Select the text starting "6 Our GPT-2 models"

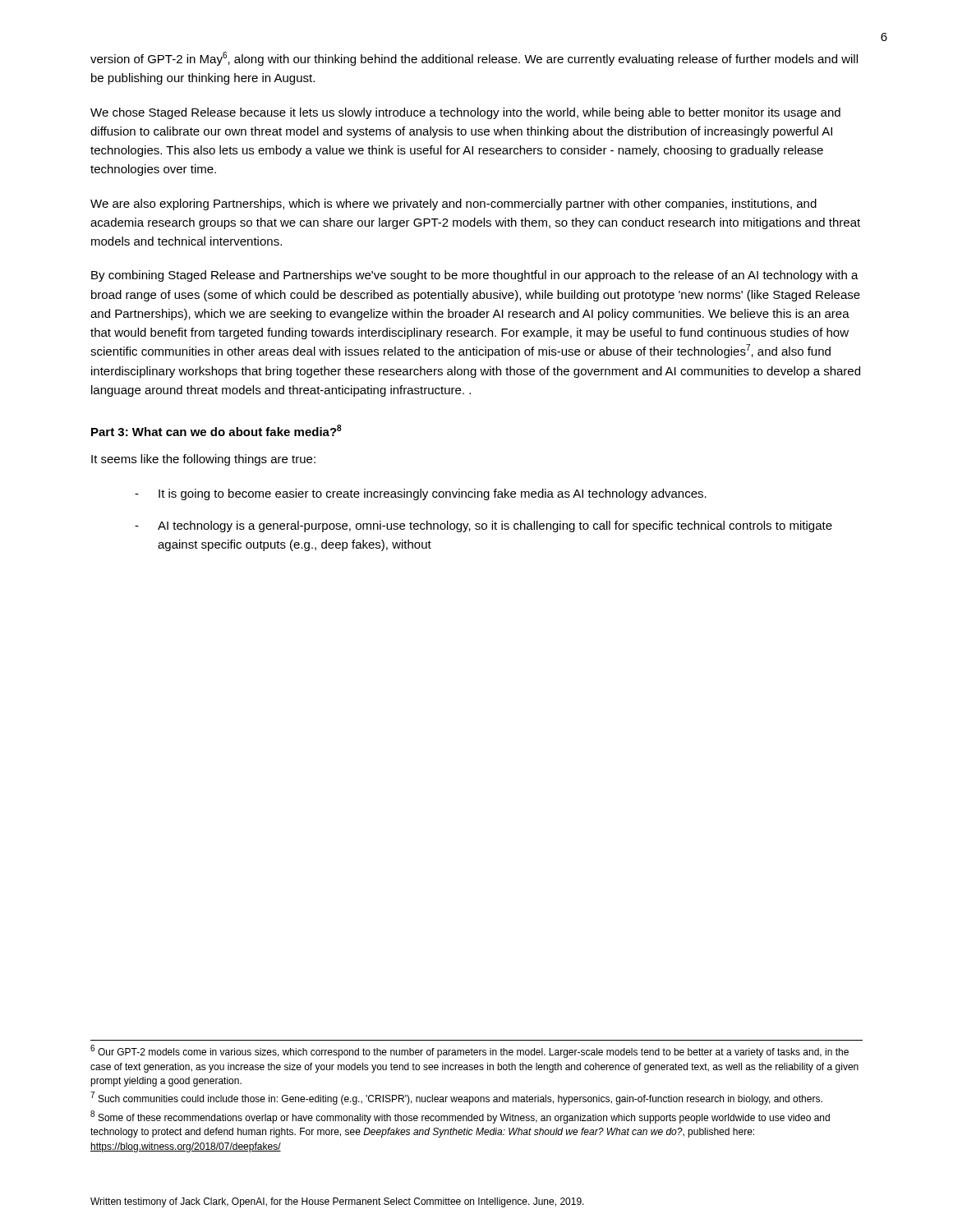475,1066
